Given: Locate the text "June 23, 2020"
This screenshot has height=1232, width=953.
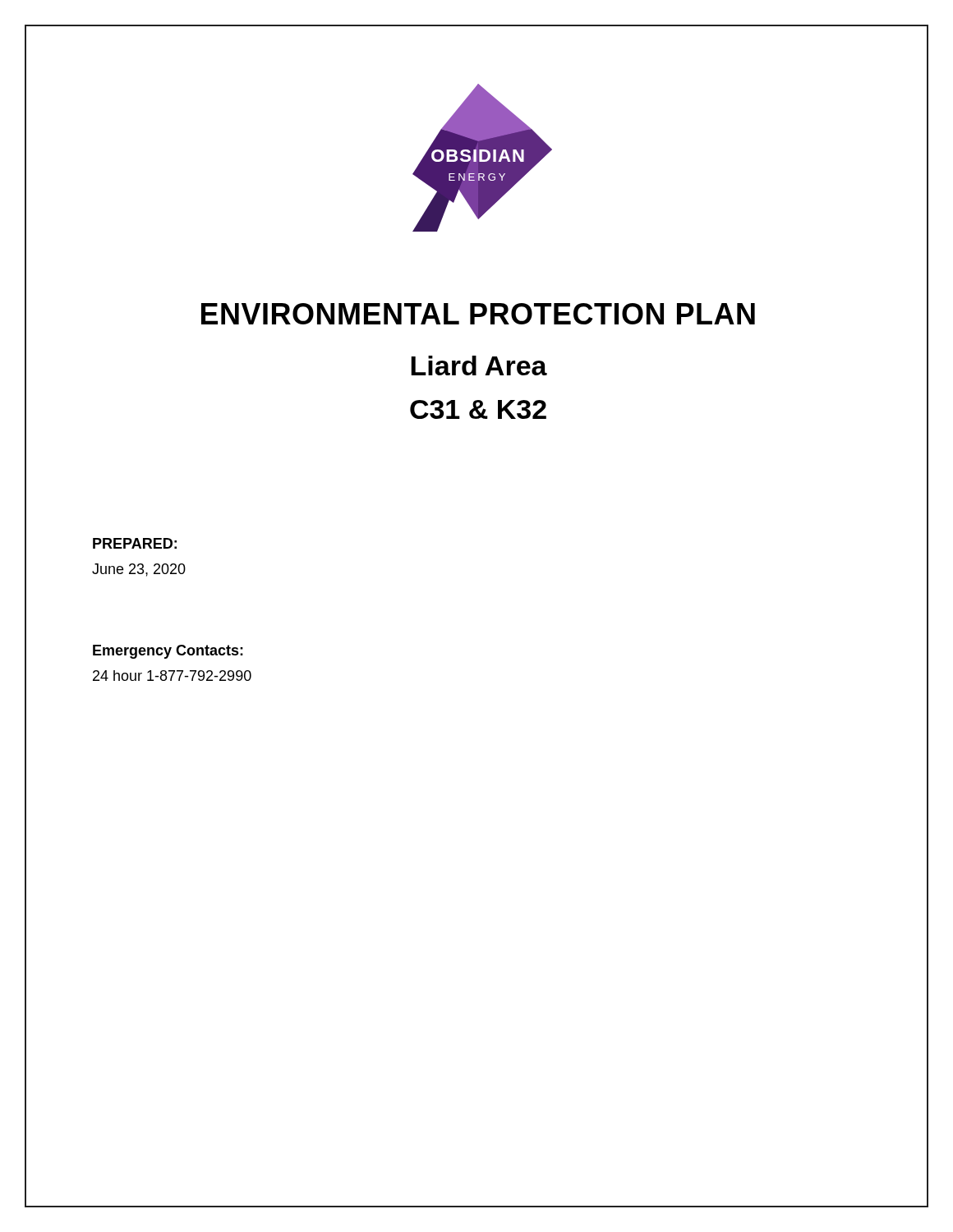Looking at the screenshot, I should click(x=139, y=569).
